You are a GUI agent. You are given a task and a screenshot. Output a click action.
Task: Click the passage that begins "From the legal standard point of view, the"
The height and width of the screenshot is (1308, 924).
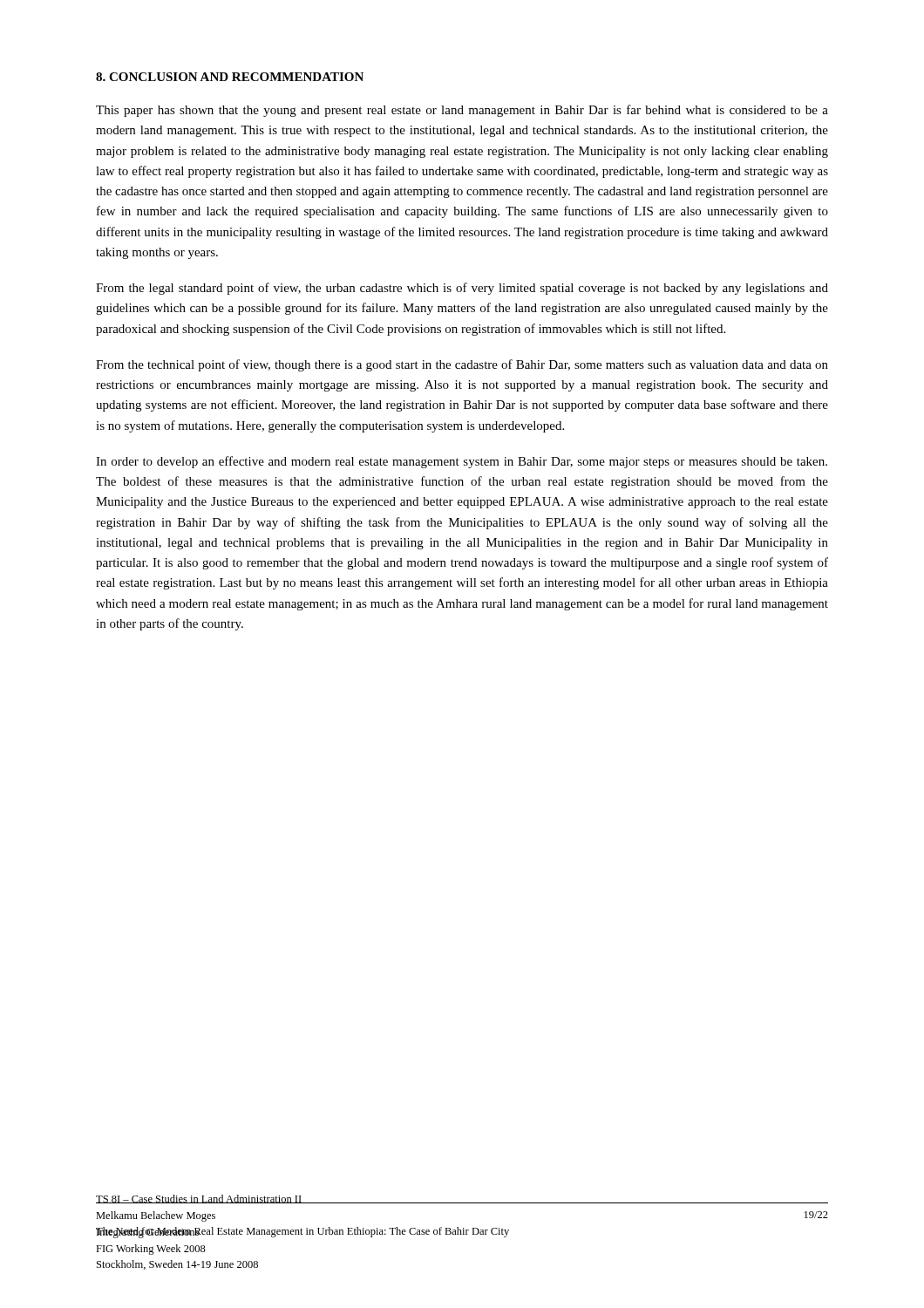click(462, 308)
